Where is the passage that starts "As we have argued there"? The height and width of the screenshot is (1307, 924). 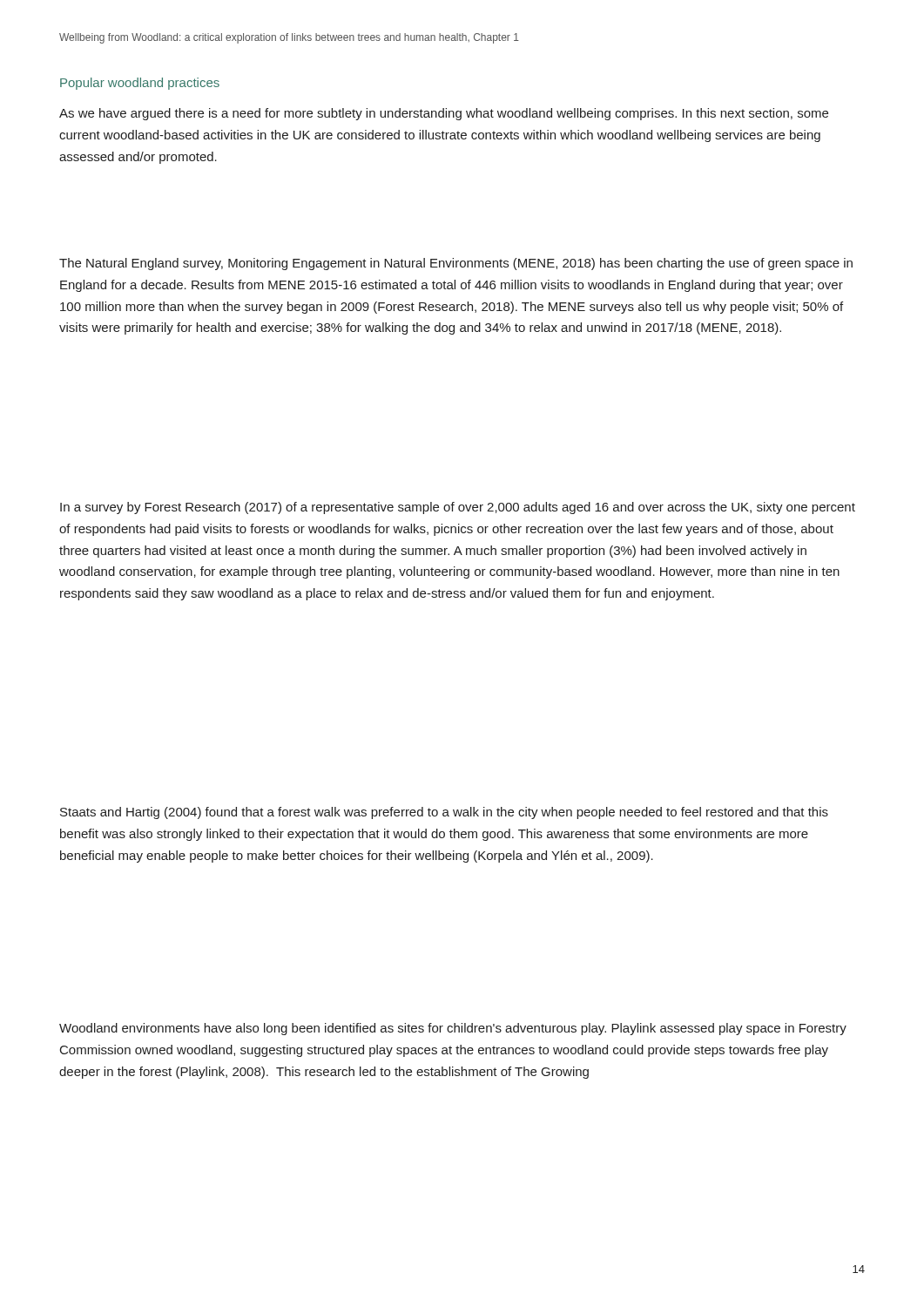(444, 134)
